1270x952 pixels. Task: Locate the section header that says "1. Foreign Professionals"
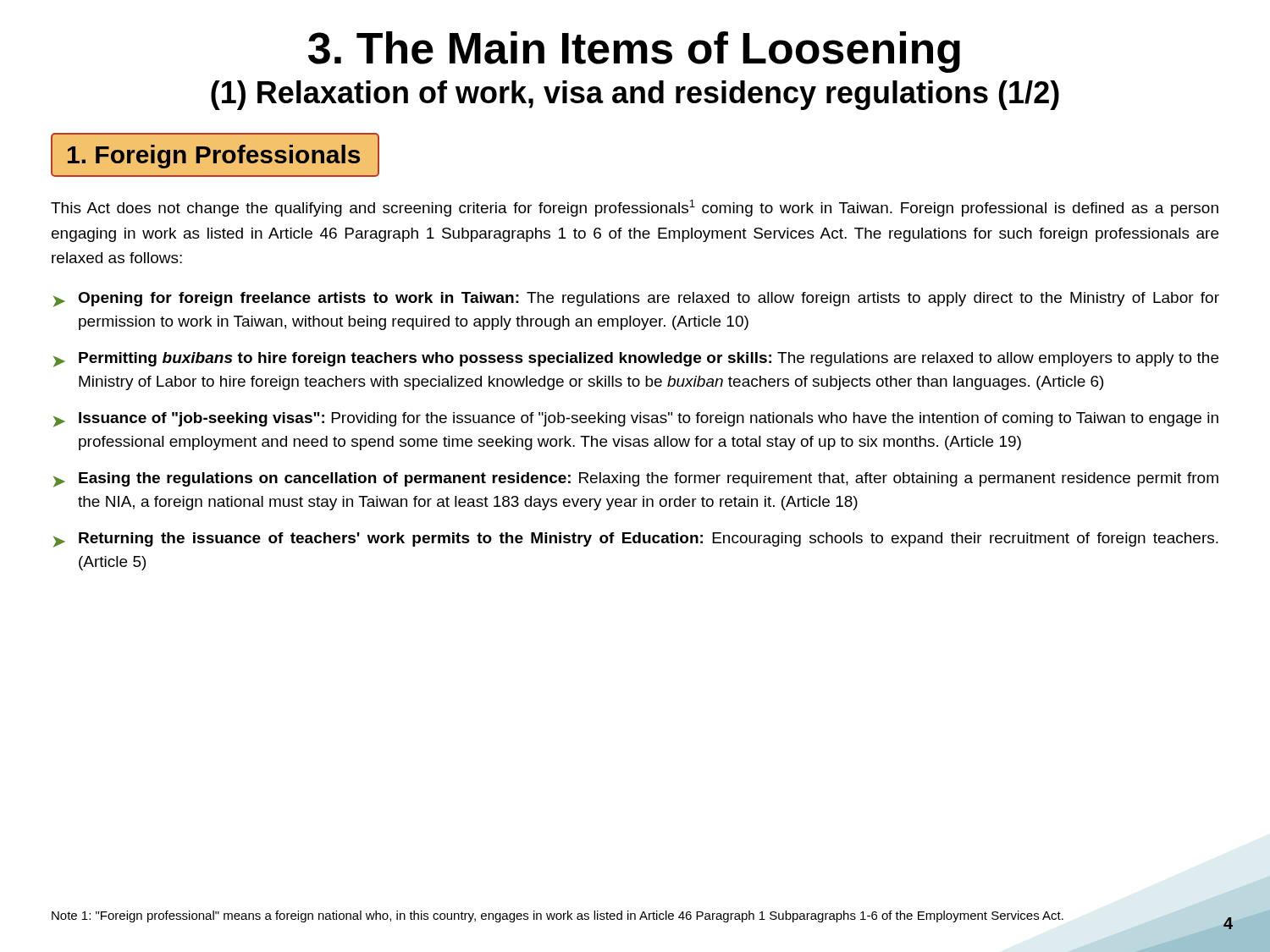coord(214,154)
